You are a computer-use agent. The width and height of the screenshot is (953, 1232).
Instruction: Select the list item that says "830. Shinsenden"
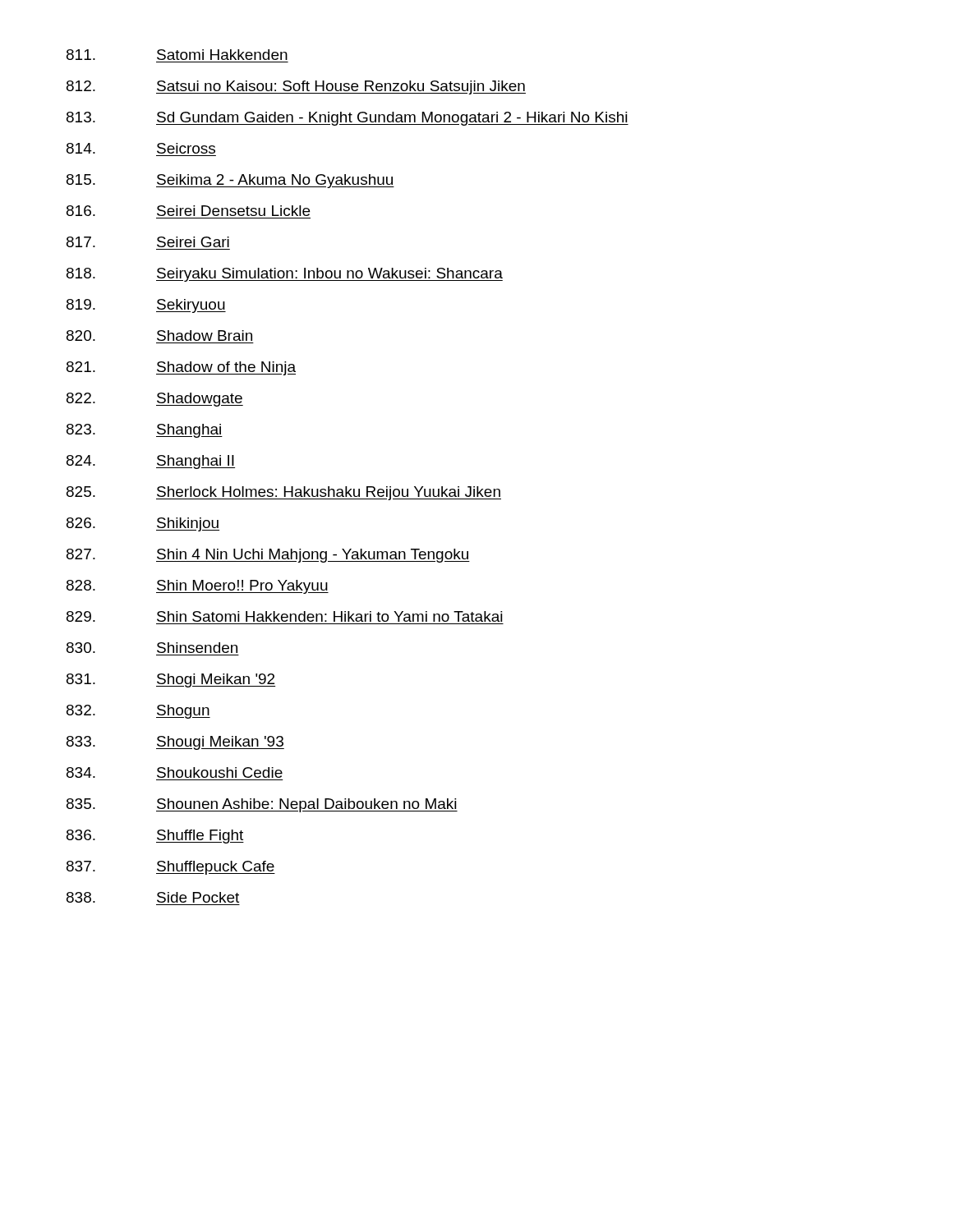tap(152, 648)
